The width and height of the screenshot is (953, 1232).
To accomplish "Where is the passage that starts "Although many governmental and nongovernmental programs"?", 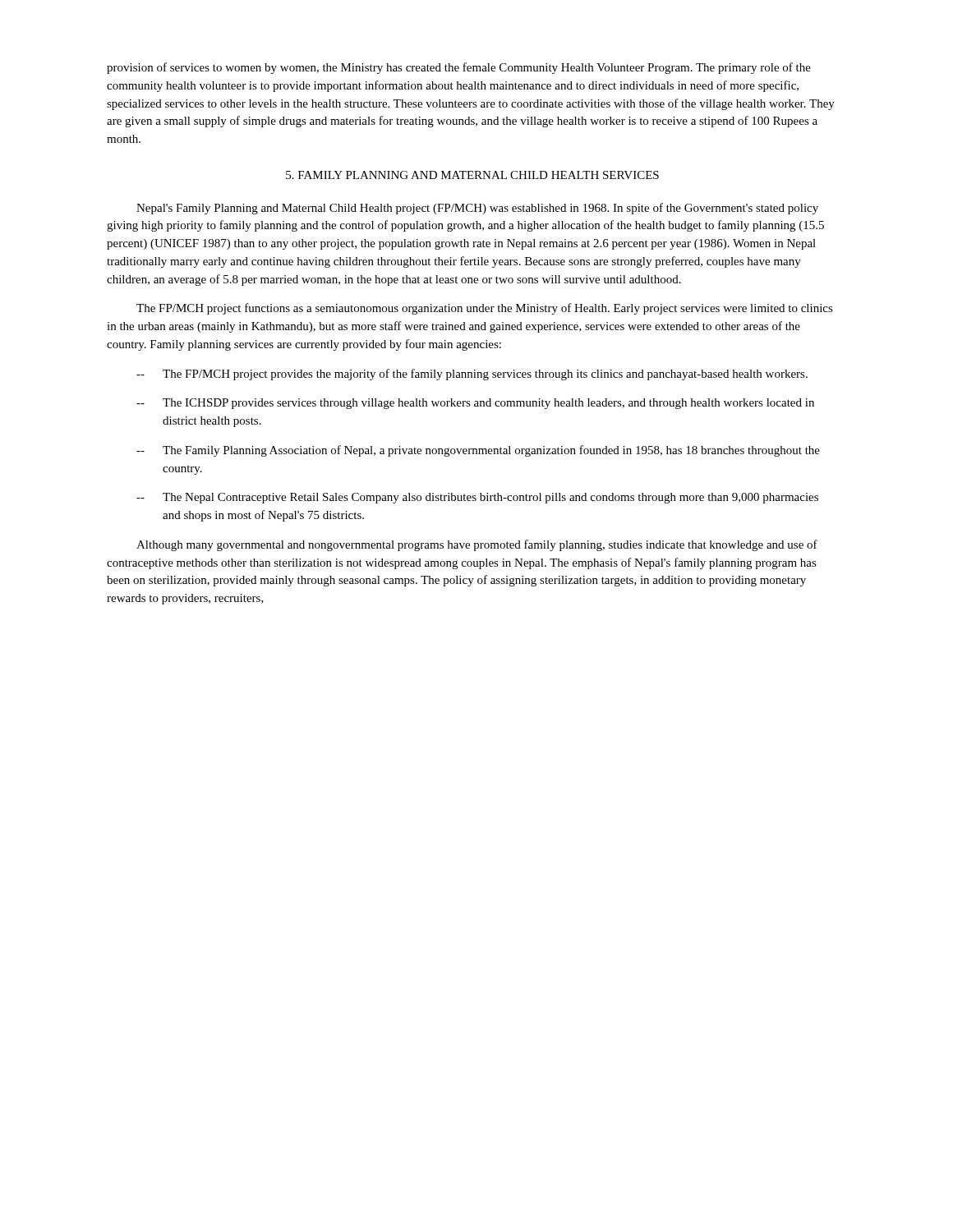I will (462, 571).
